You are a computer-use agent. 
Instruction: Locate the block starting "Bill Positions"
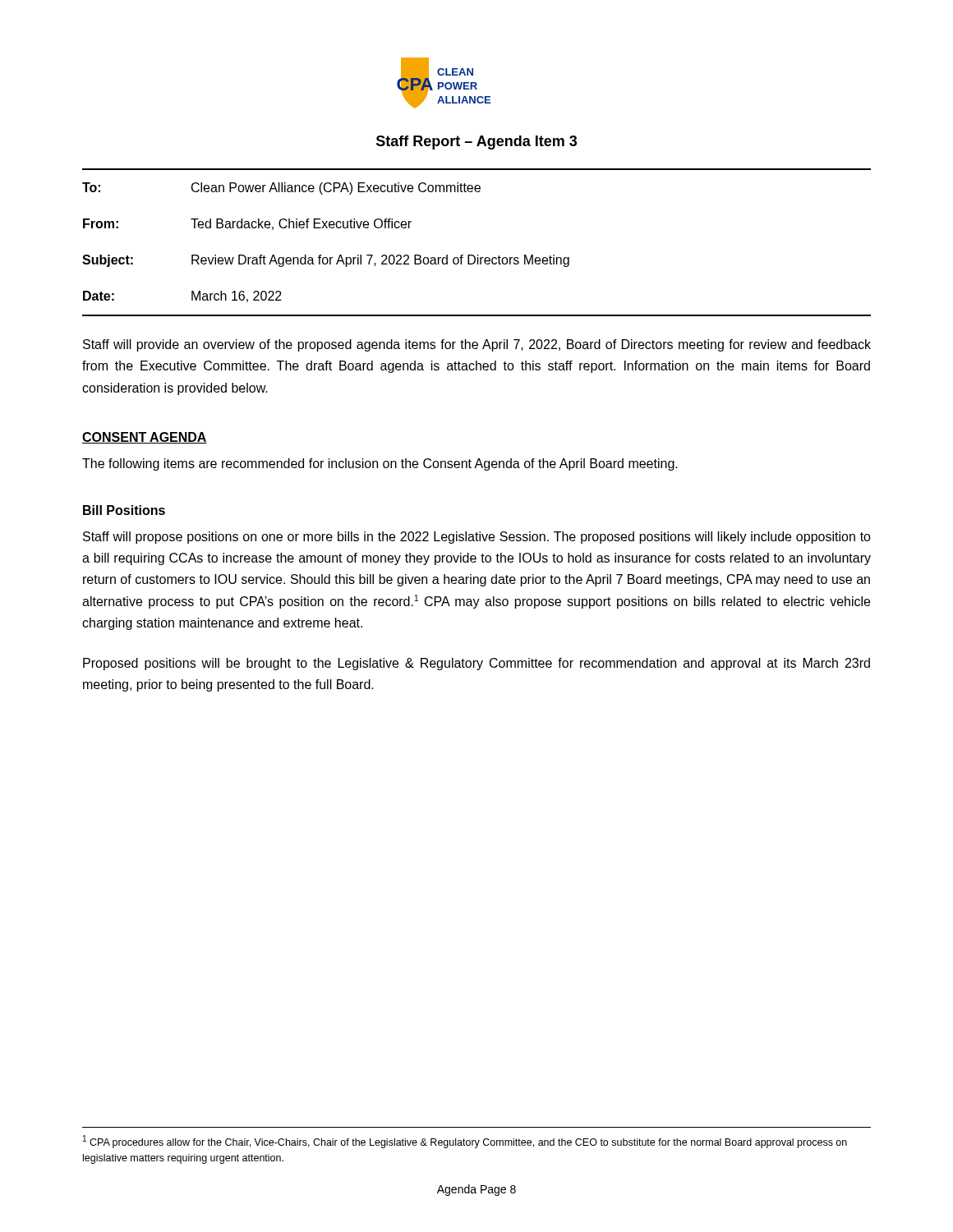(124, 510)
